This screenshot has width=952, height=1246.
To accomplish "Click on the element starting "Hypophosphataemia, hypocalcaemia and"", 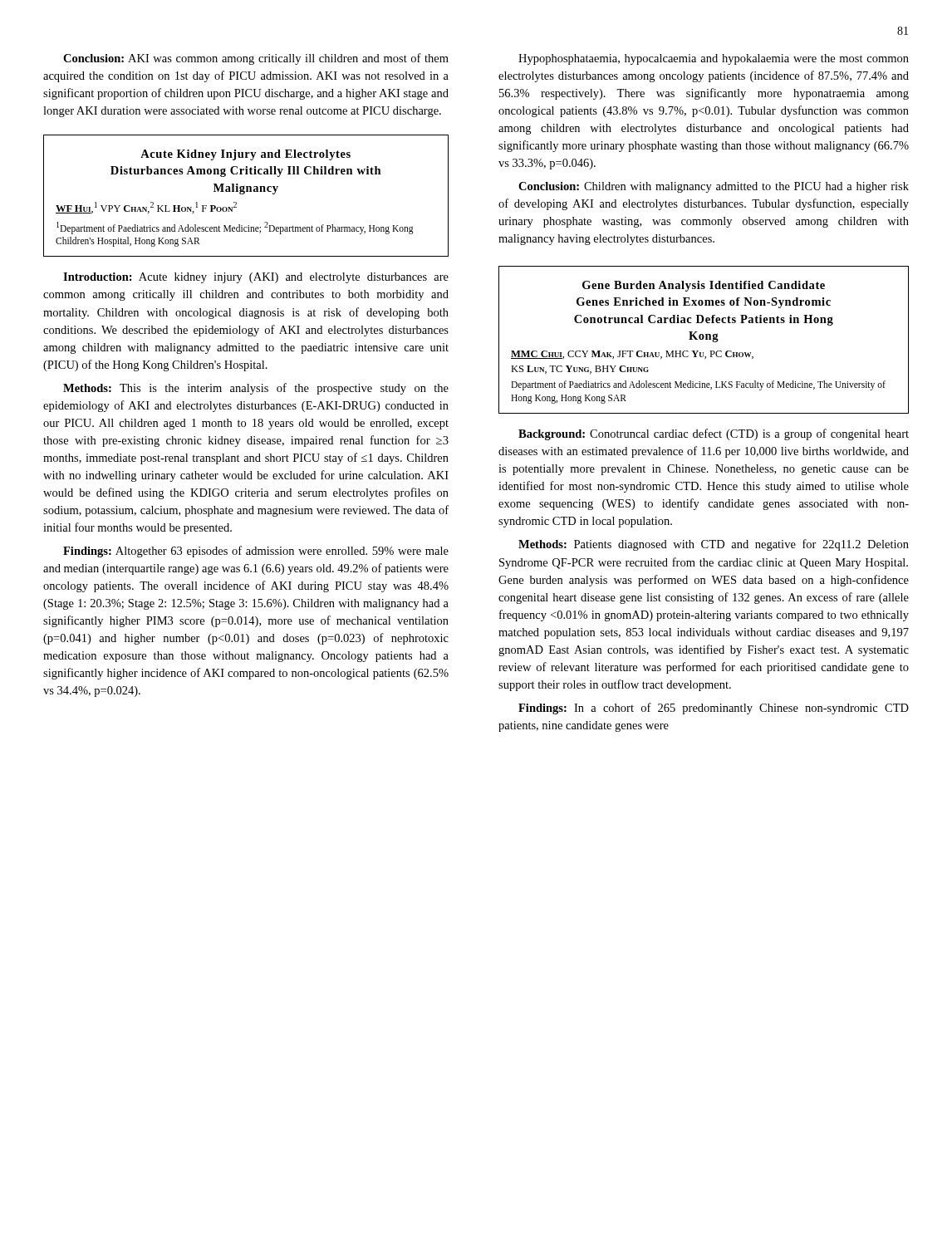I will click(x=704, y=111).
